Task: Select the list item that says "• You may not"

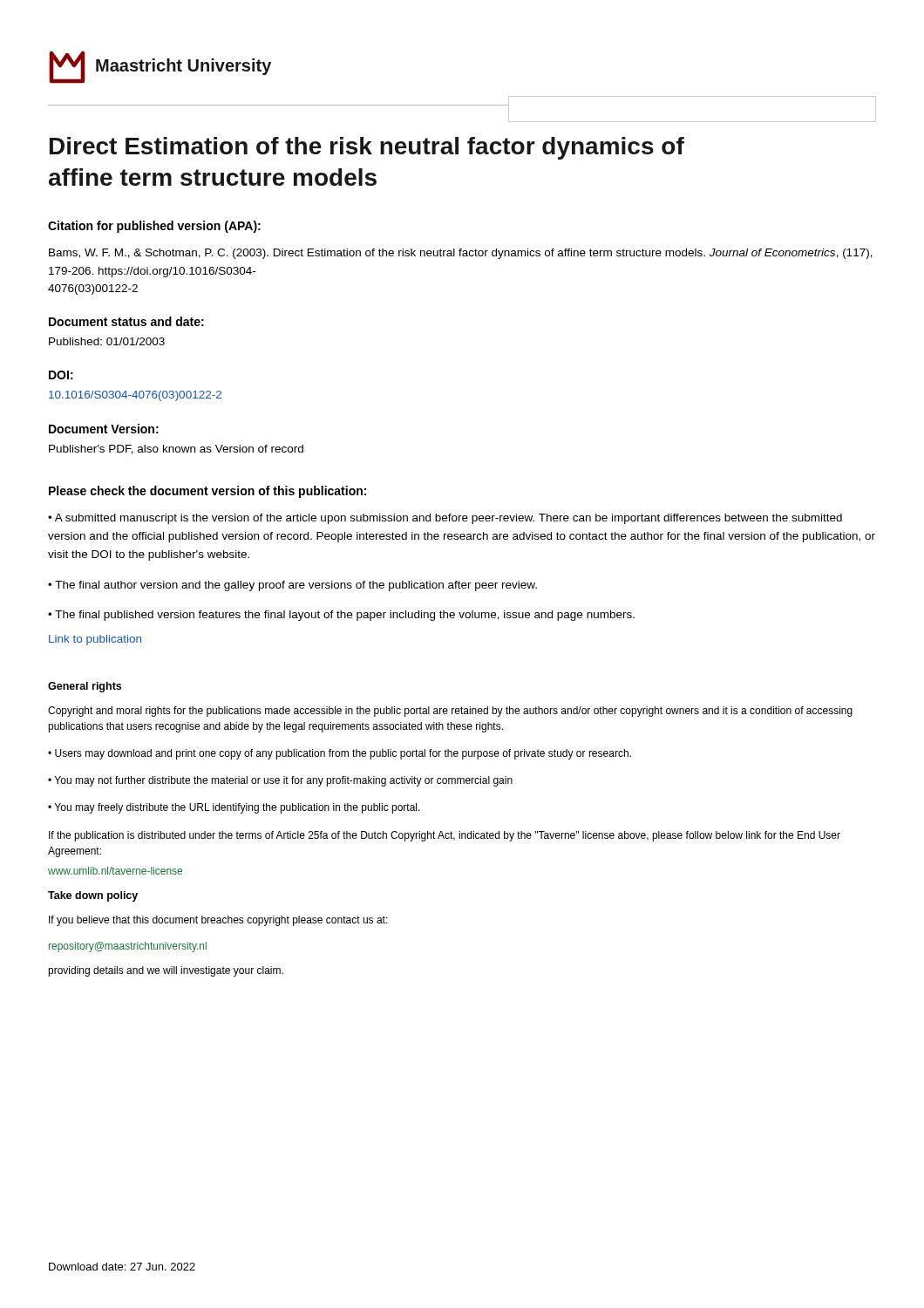Action: [462, 781]
